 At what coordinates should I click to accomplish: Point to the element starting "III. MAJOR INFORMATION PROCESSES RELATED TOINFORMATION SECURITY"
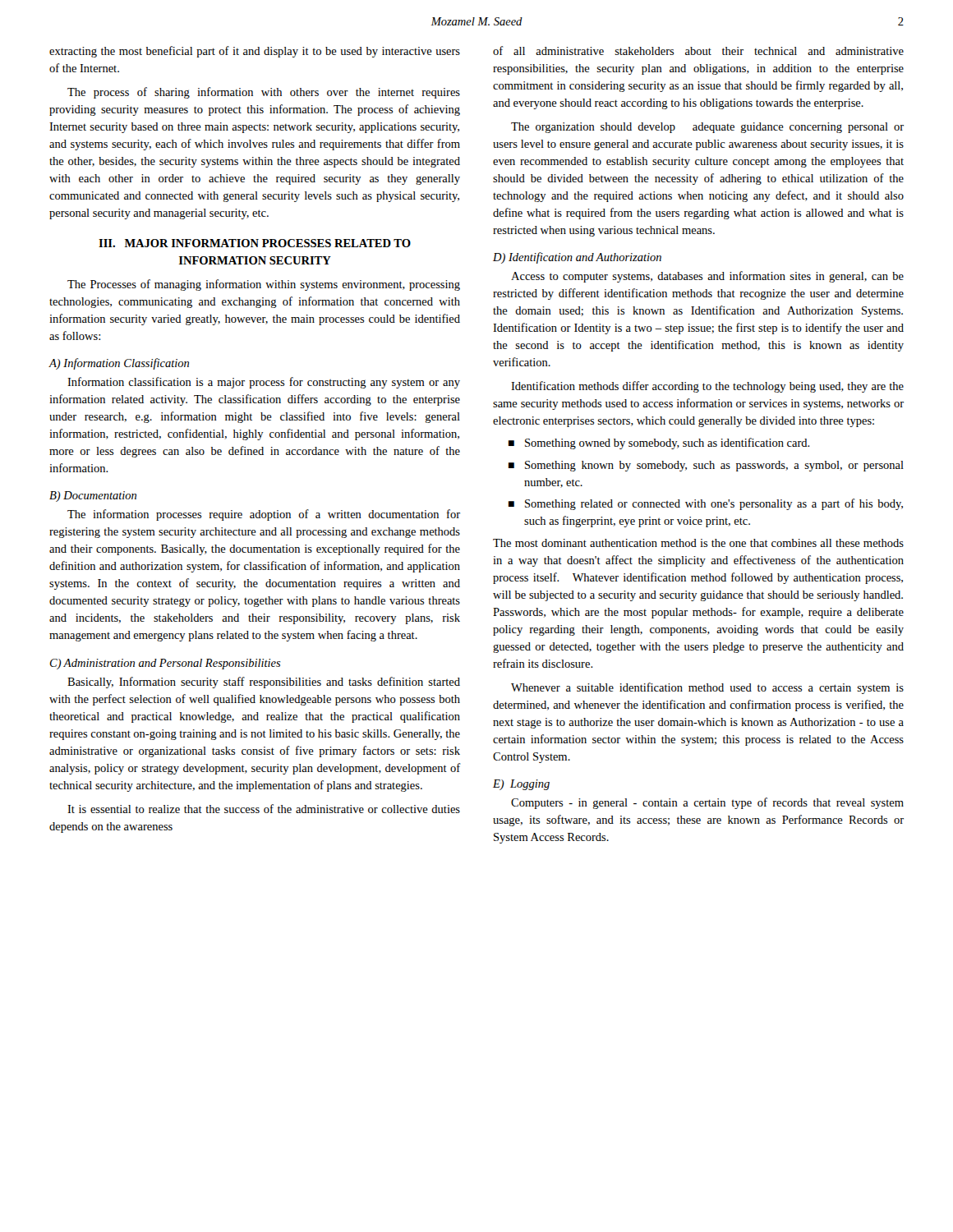(x=255, y=252)
